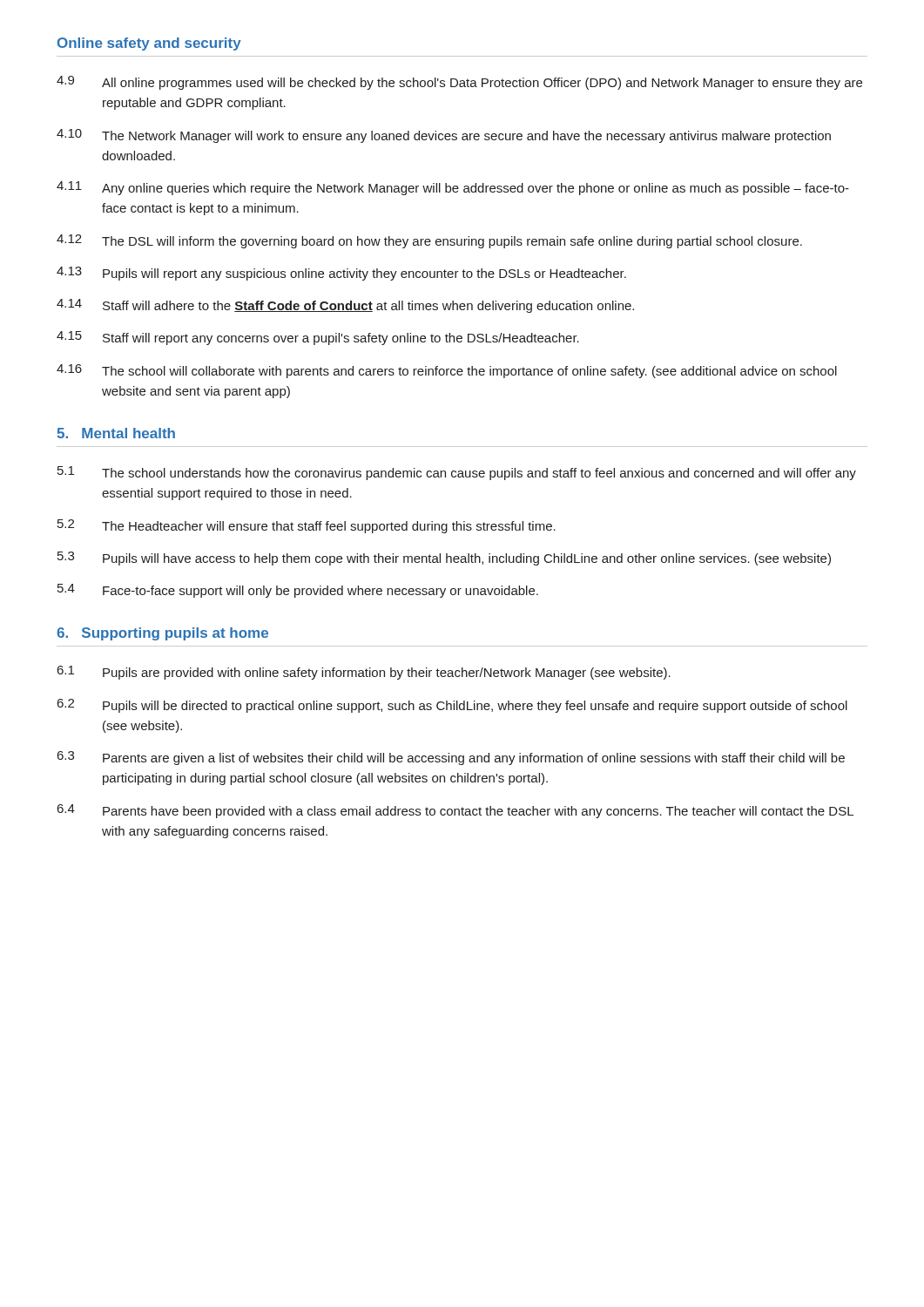Select the section header that says "5. Mental health"
924x1307 pixels.
click(x=462, y=436)
